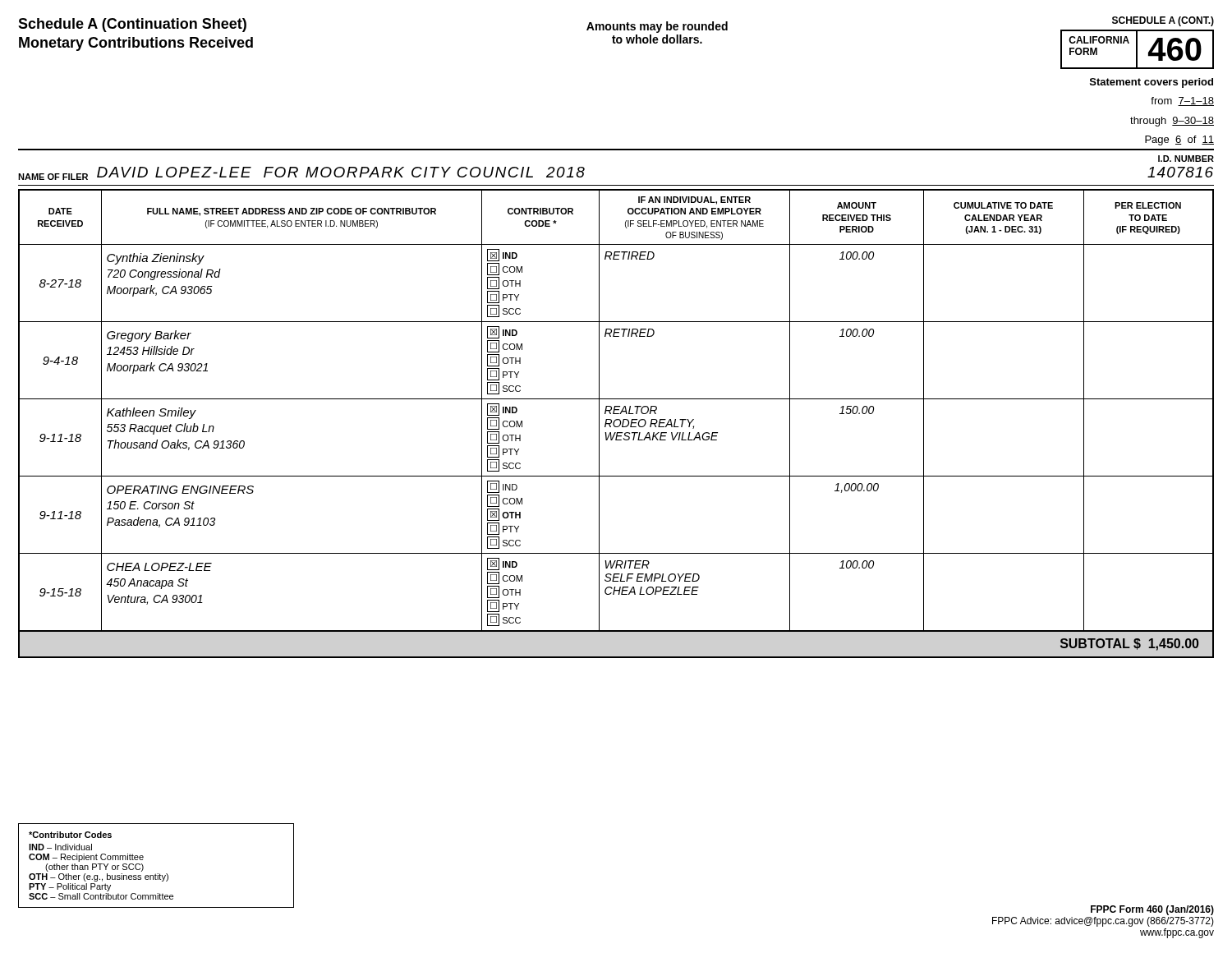Locate the title
This screenshot has width=1232, height=953.
[x=136, y=33]
